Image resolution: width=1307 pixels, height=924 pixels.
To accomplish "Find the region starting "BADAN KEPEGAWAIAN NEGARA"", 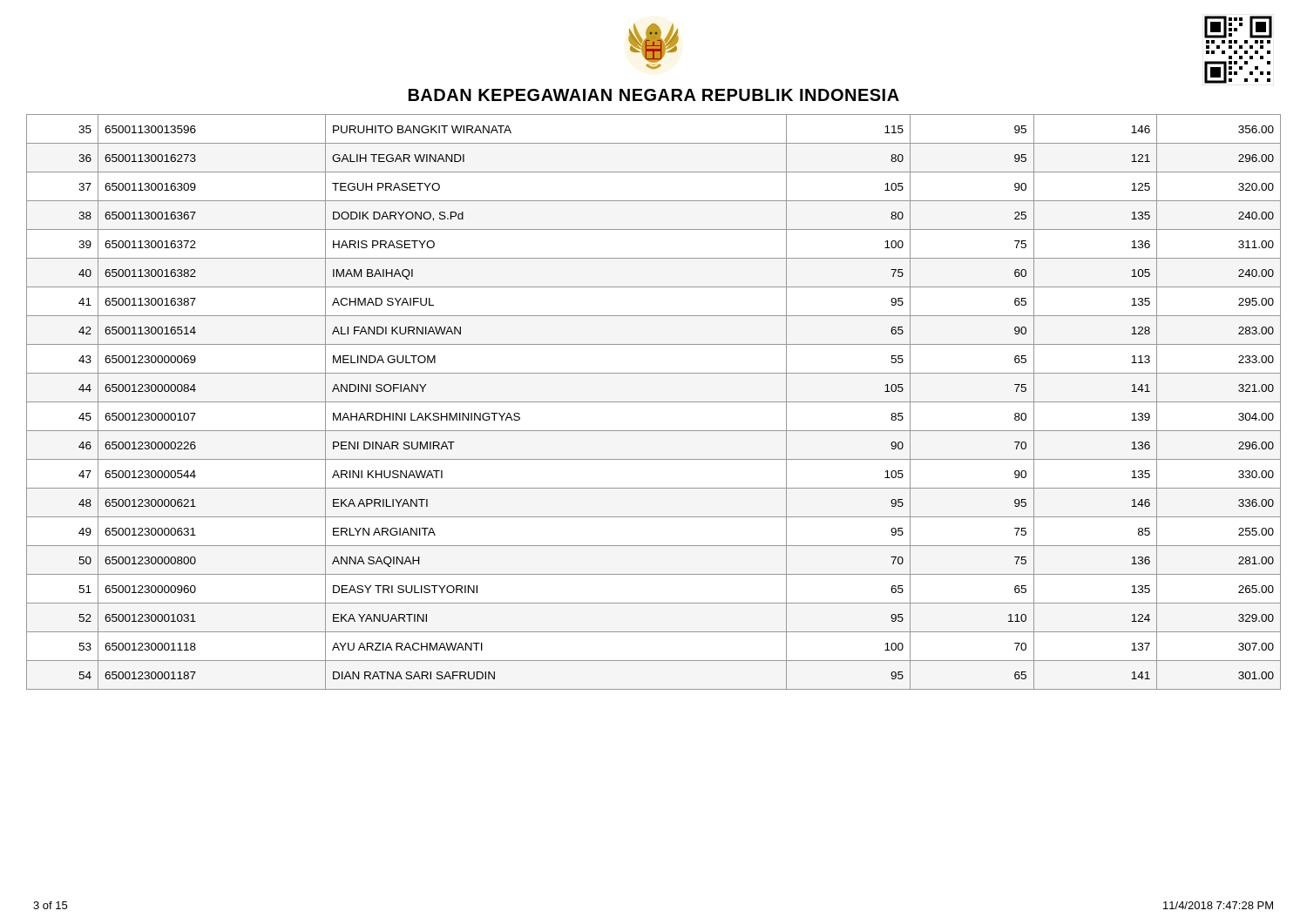I will (654, 95).
